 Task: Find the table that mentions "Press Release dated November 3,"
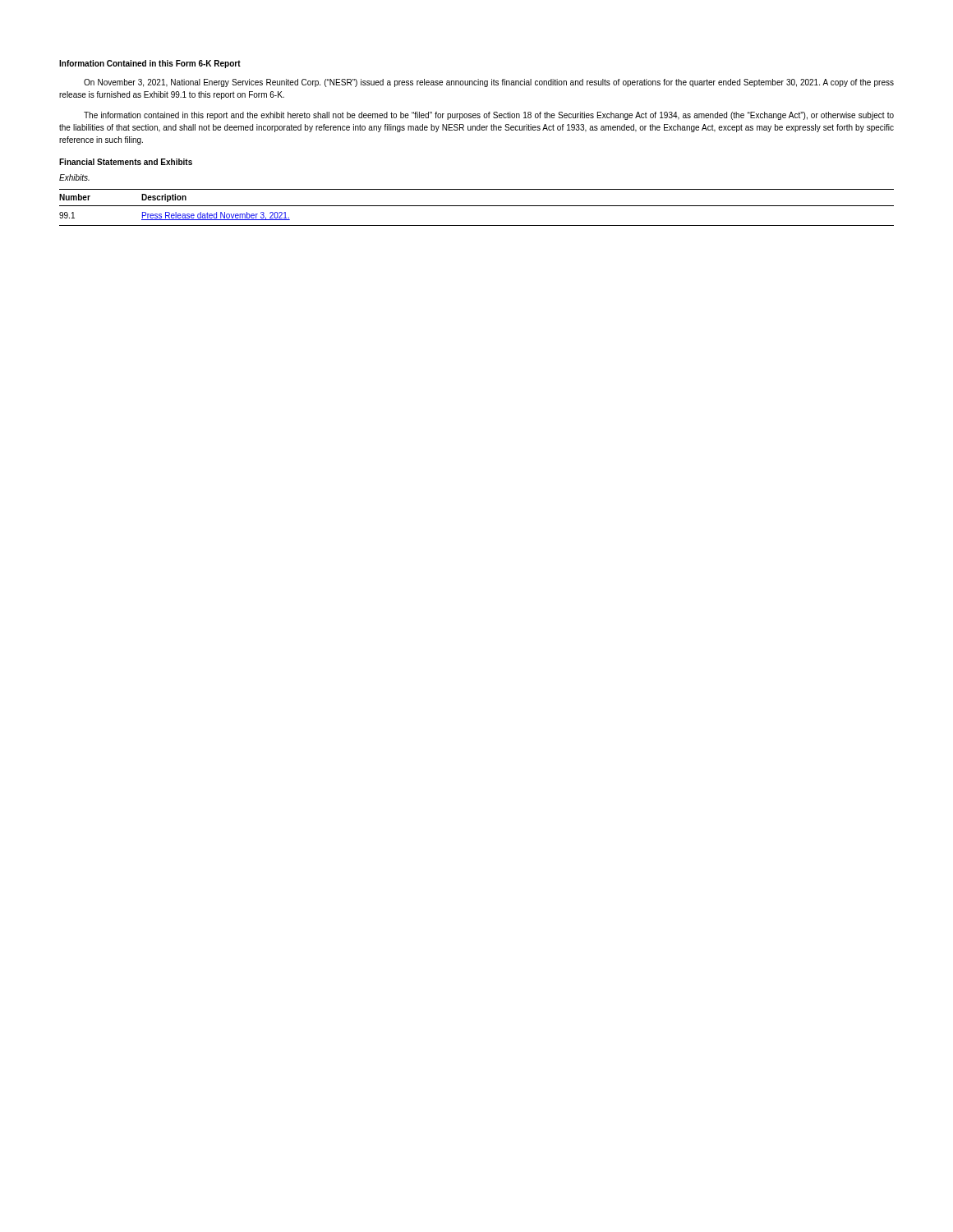pyautogui.click(x=476, y=207)
